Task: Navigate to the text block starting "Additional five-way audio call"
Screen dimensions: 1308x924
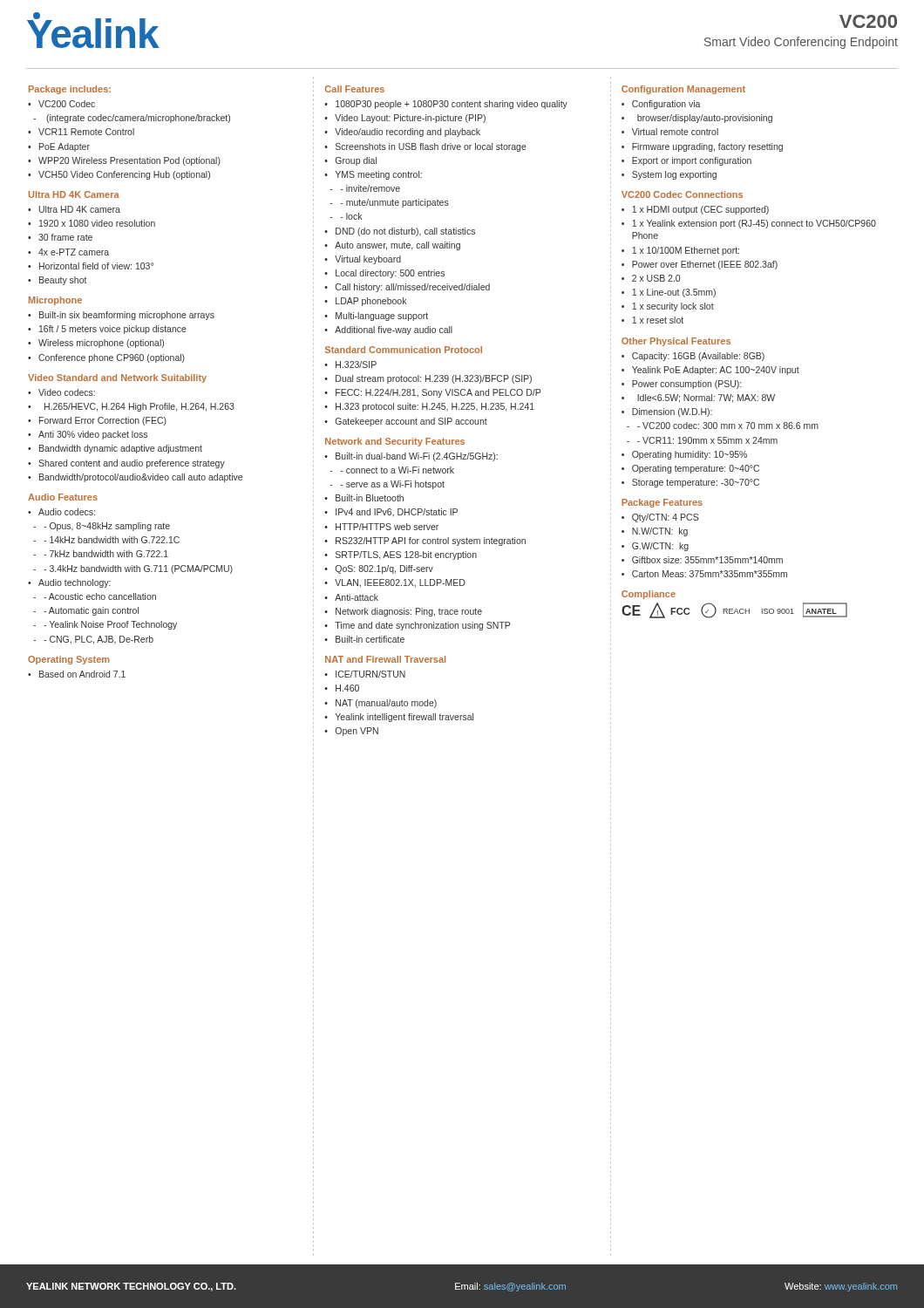Action: coord(394,329)
